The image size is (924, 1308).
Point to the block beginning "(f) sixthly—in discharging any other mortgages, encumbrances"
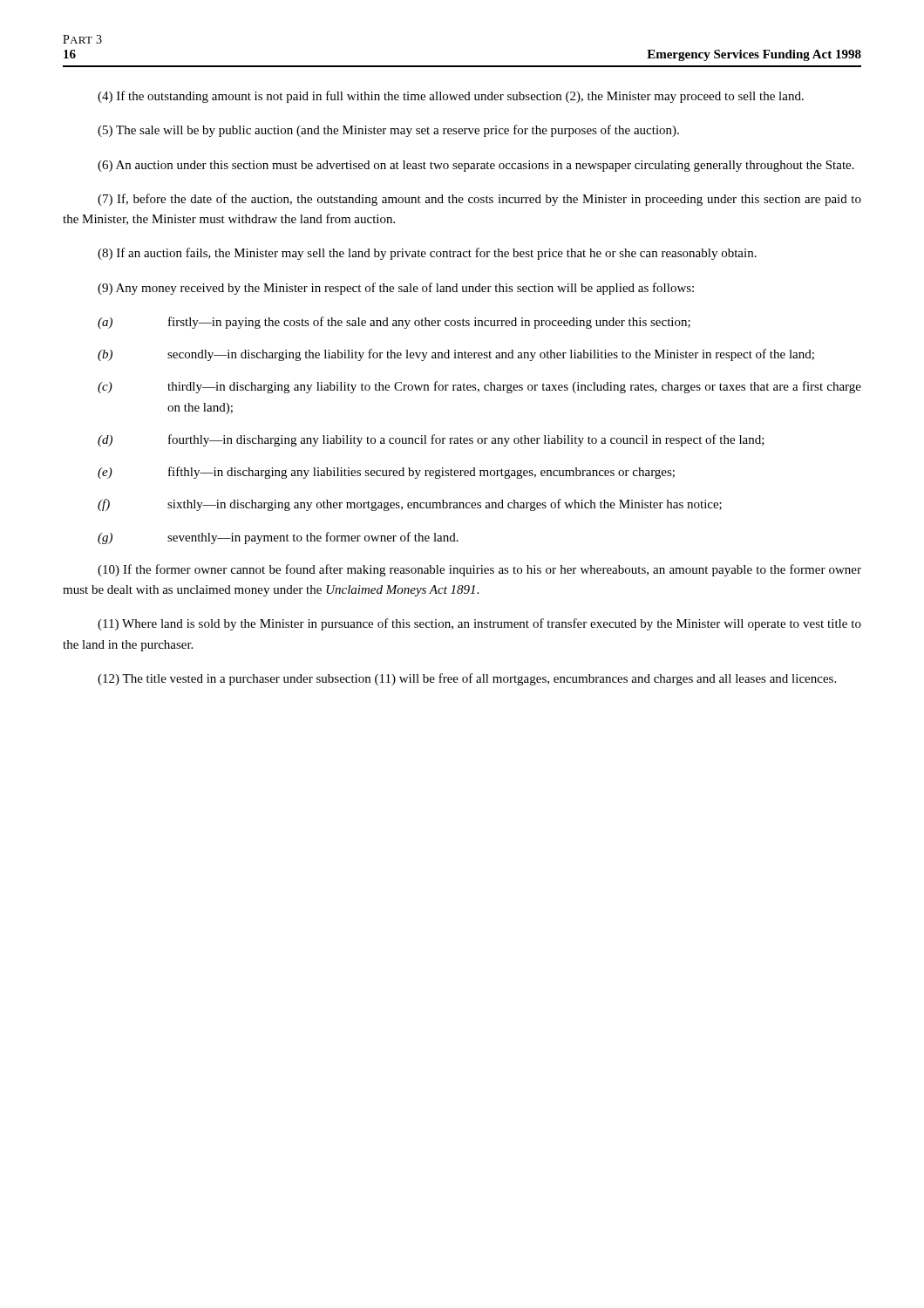[x=462, y=505]
